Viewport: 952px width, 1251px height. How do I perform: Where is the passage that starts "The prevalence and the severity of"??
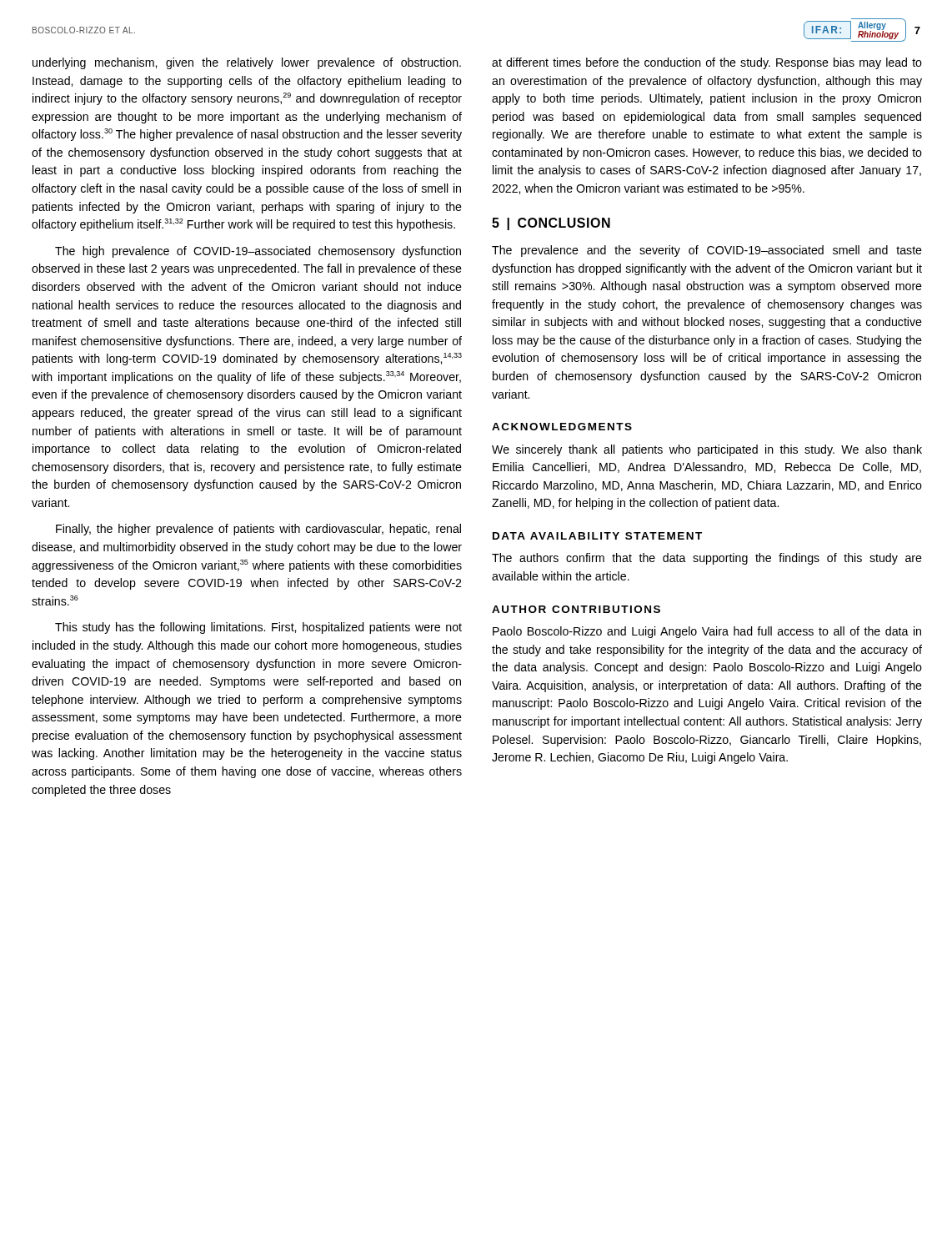coord(707,323)
